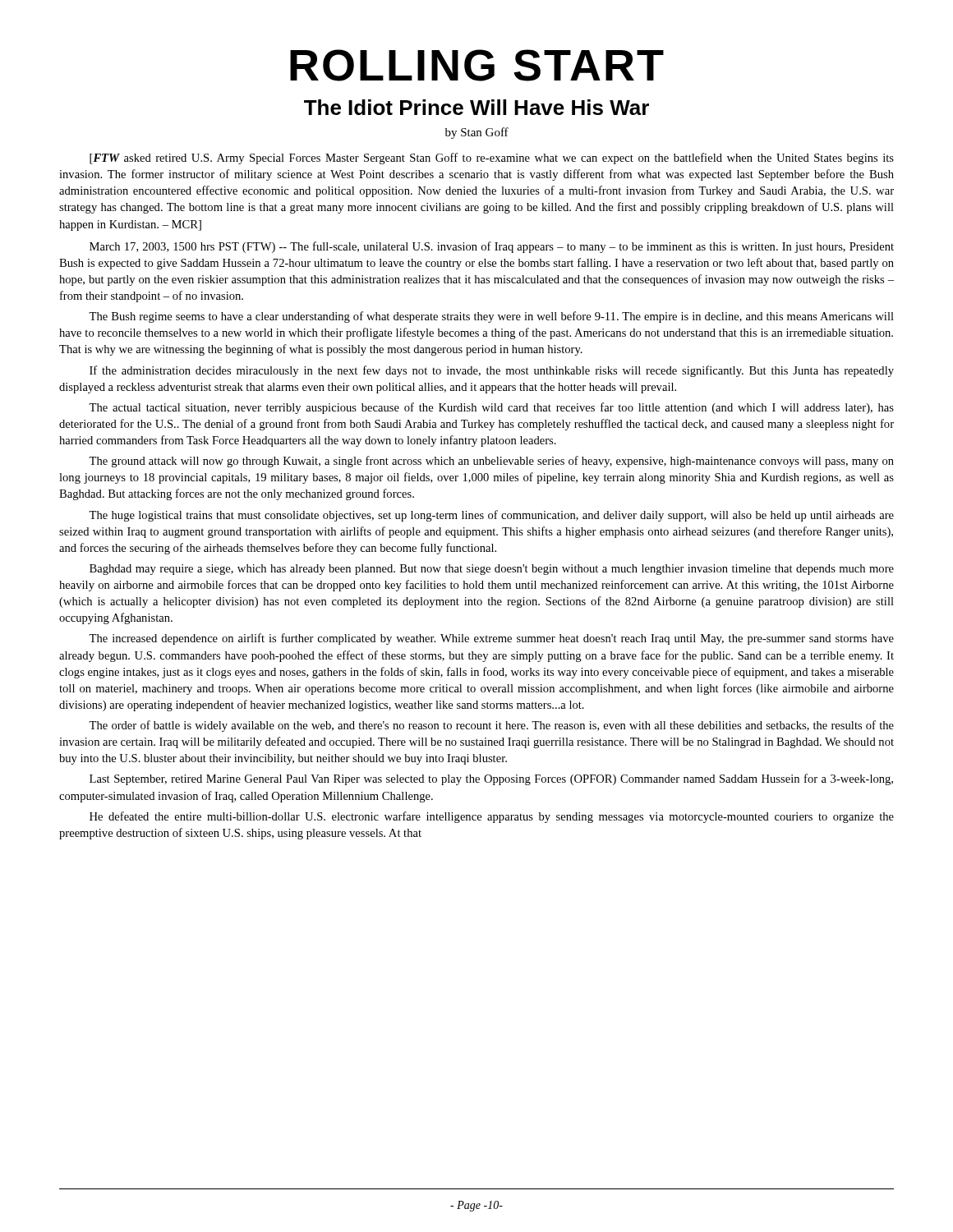Find the block on this page that starts "The Bush regime seems to have"

[476, 333]
